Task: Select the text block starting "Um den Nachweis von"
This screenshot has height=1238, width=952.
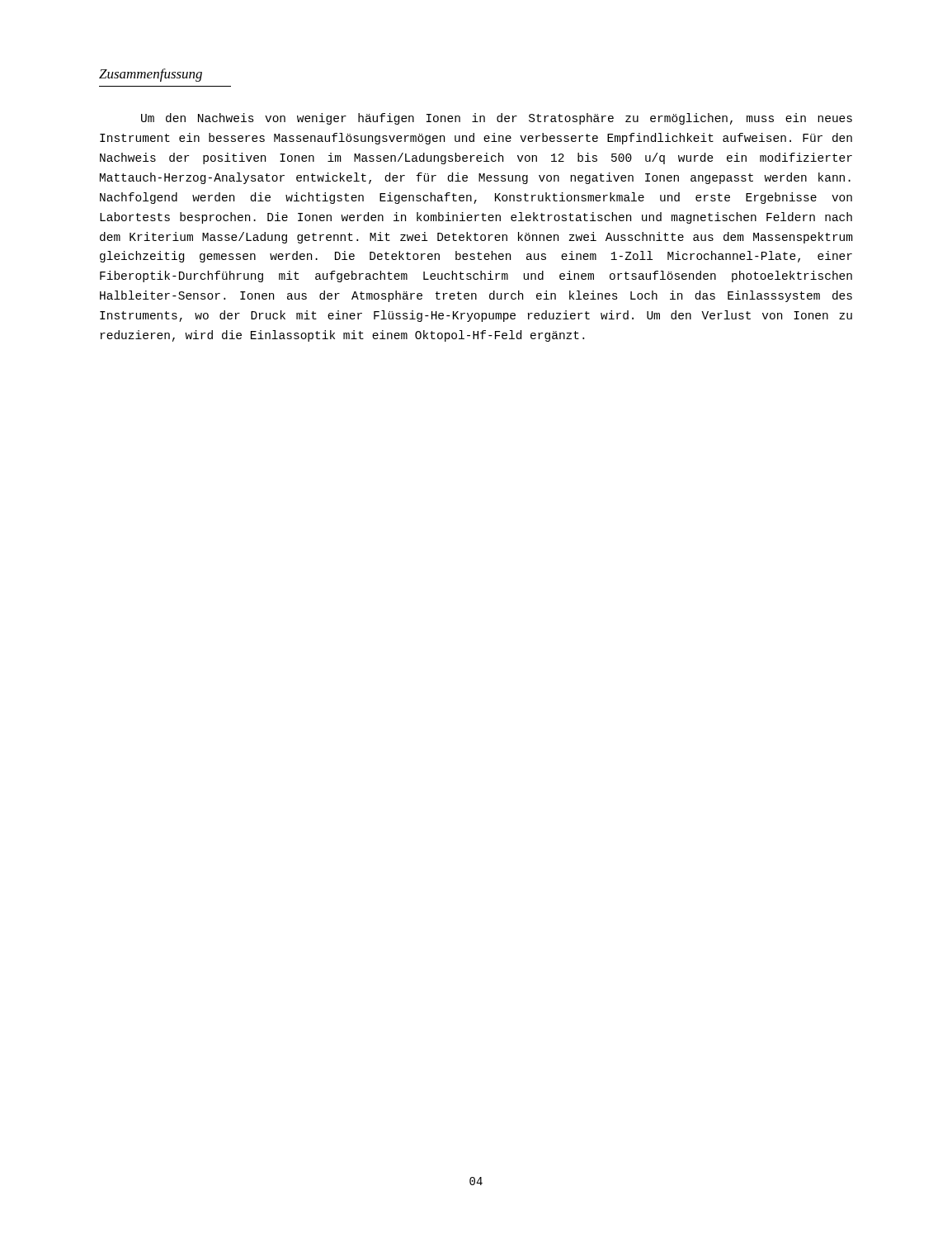Action: point(476,227)
